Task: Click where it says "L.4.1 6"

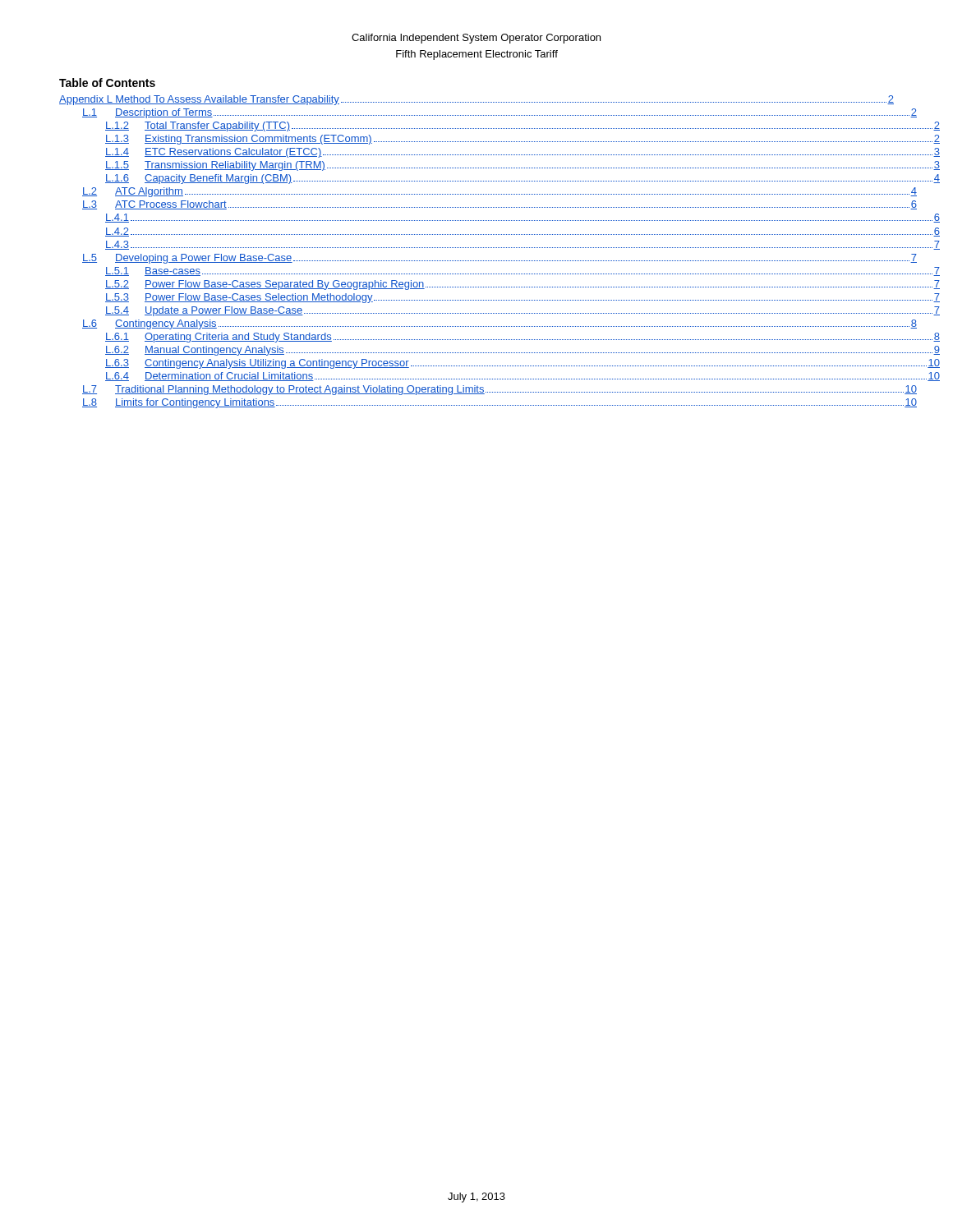Action: (x=522, y=218)
